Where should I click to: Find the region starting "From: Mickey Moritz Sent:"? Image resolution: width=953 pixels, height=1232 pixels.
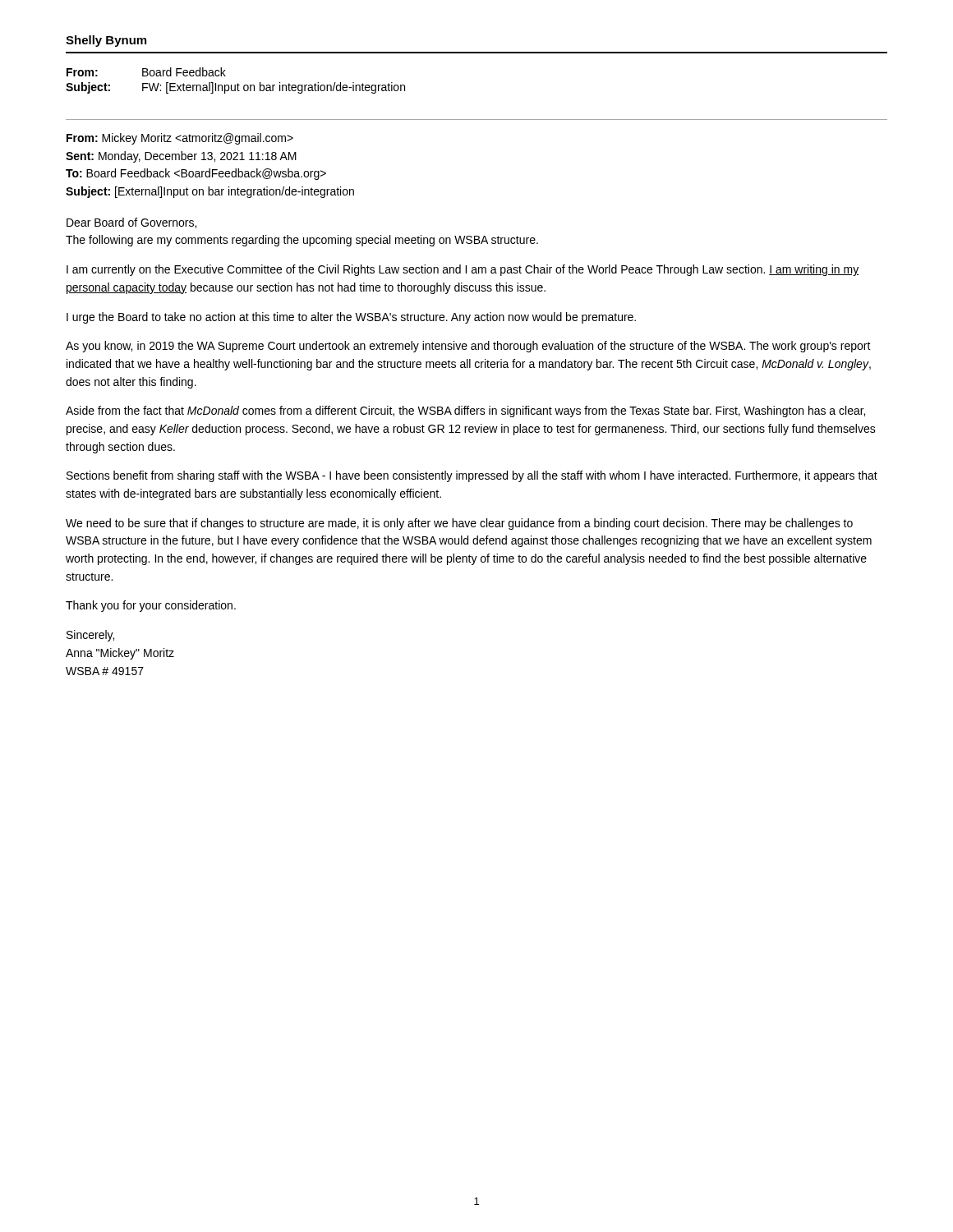(x=210, y=165)
